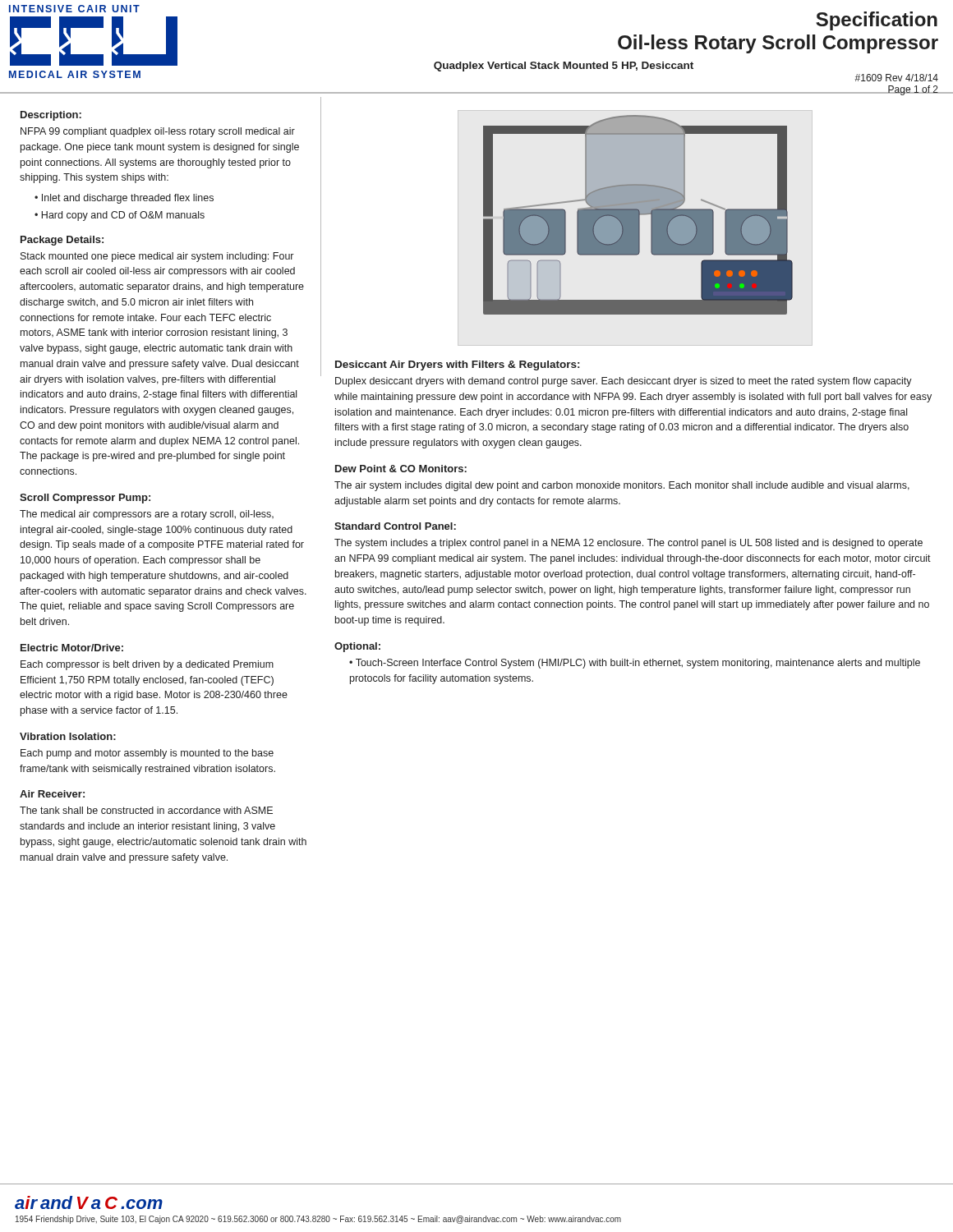Find the block on this page that starts "Hard copy and"
Screen dimensions: 1232x953
click(x=123, y=215)
